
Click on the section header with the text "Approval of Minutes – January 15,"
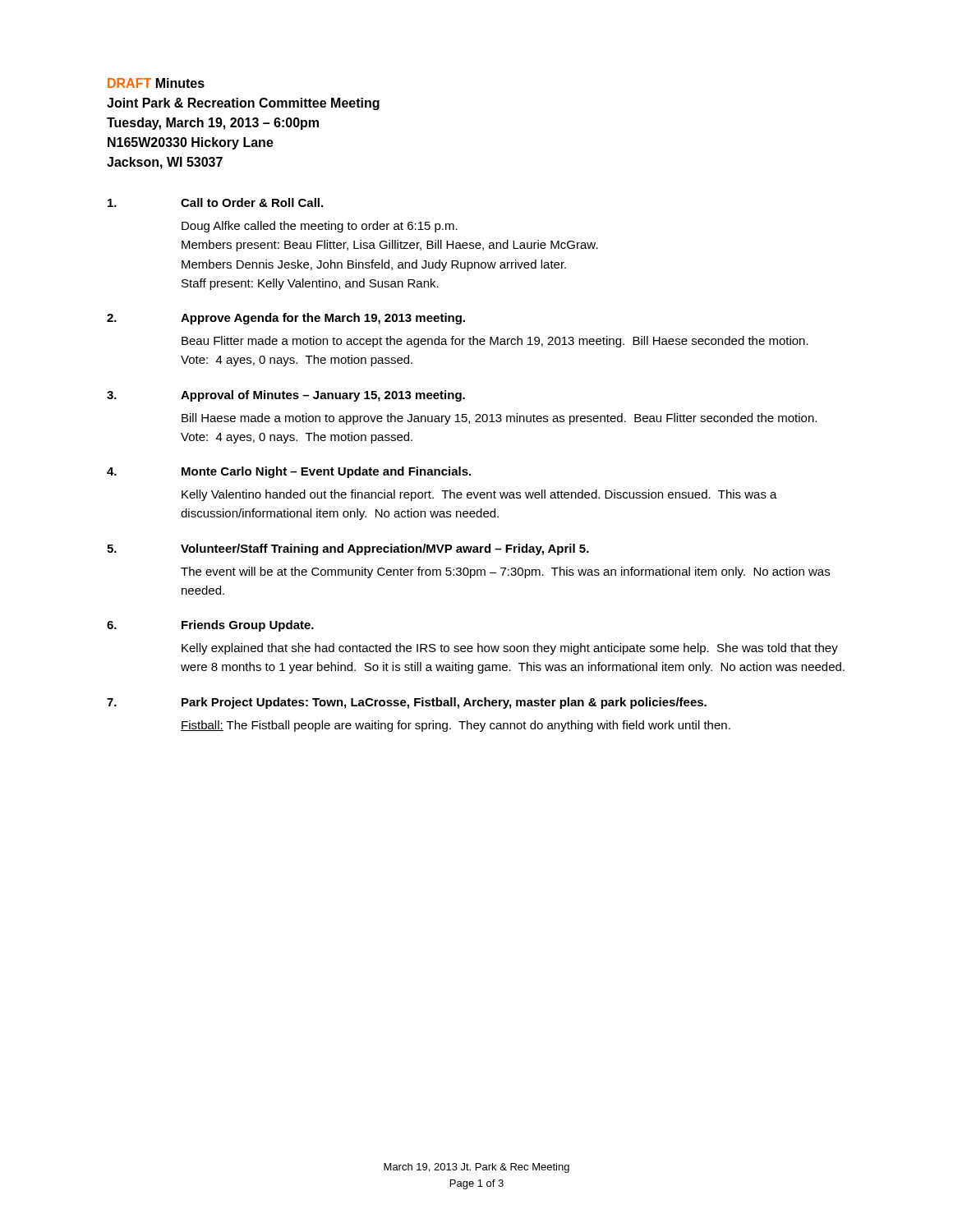[323, 394]
